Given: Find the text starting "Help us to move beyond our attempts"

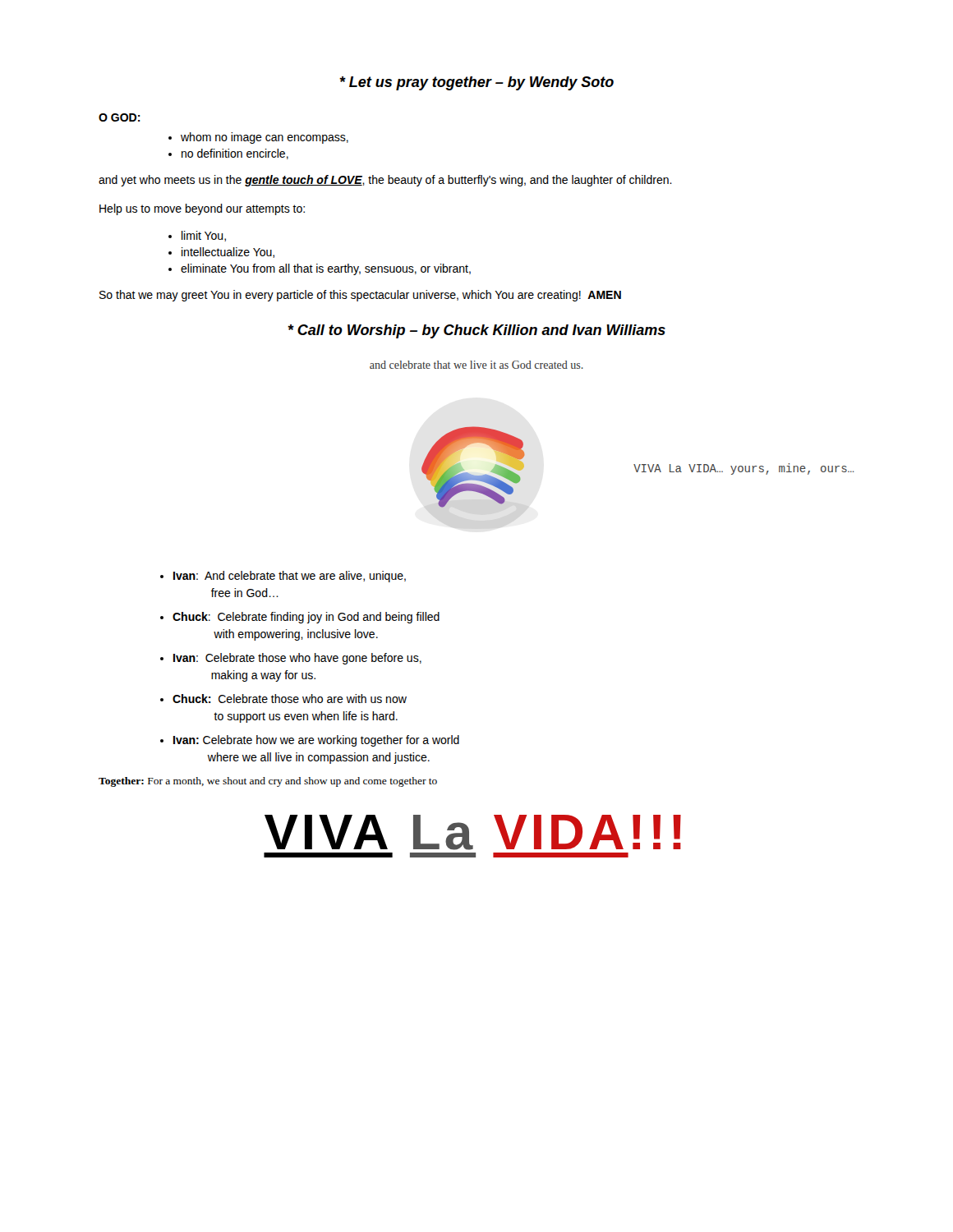Looking at the screenshot, I should 202,209.
